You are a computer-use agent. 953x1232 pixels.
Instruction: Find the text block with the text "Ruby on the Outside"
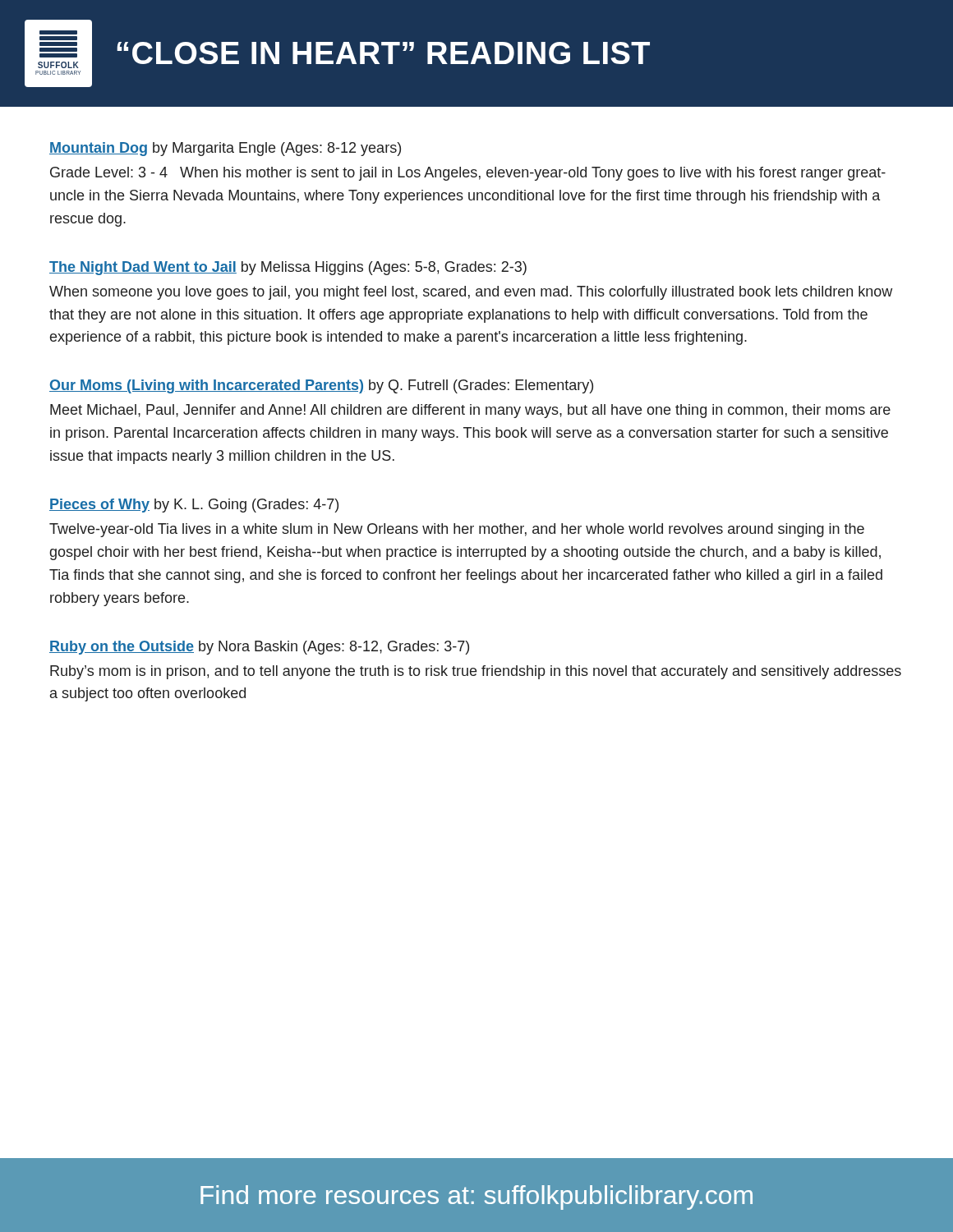point(260,646)
